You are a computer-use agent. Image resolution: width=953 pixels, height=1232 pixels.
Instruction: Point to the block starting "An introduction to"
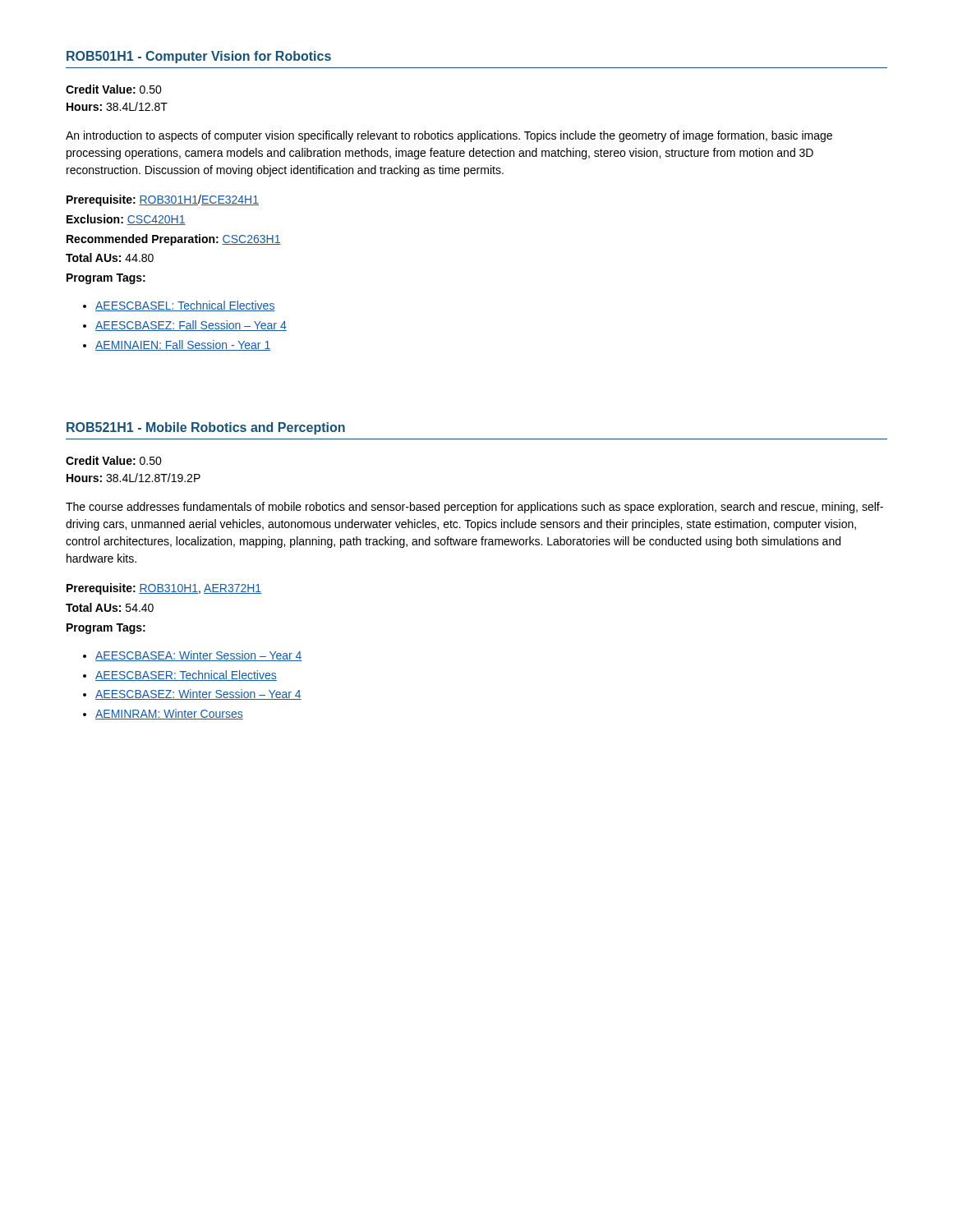tap(449, 153)
